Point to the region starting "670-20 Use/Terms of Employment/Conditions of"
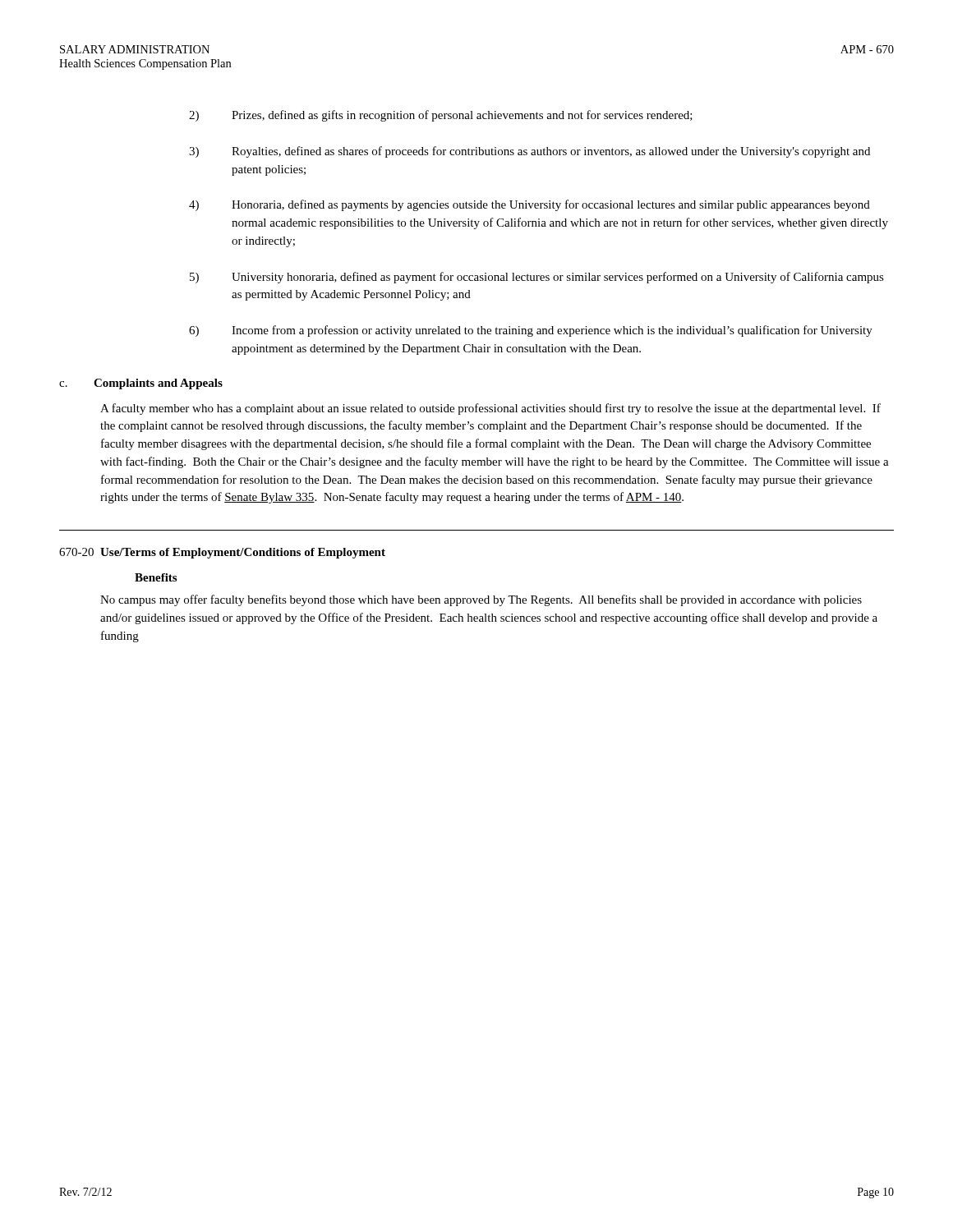The width and height of the screenshot is (953, 1232). pos(222,552)
